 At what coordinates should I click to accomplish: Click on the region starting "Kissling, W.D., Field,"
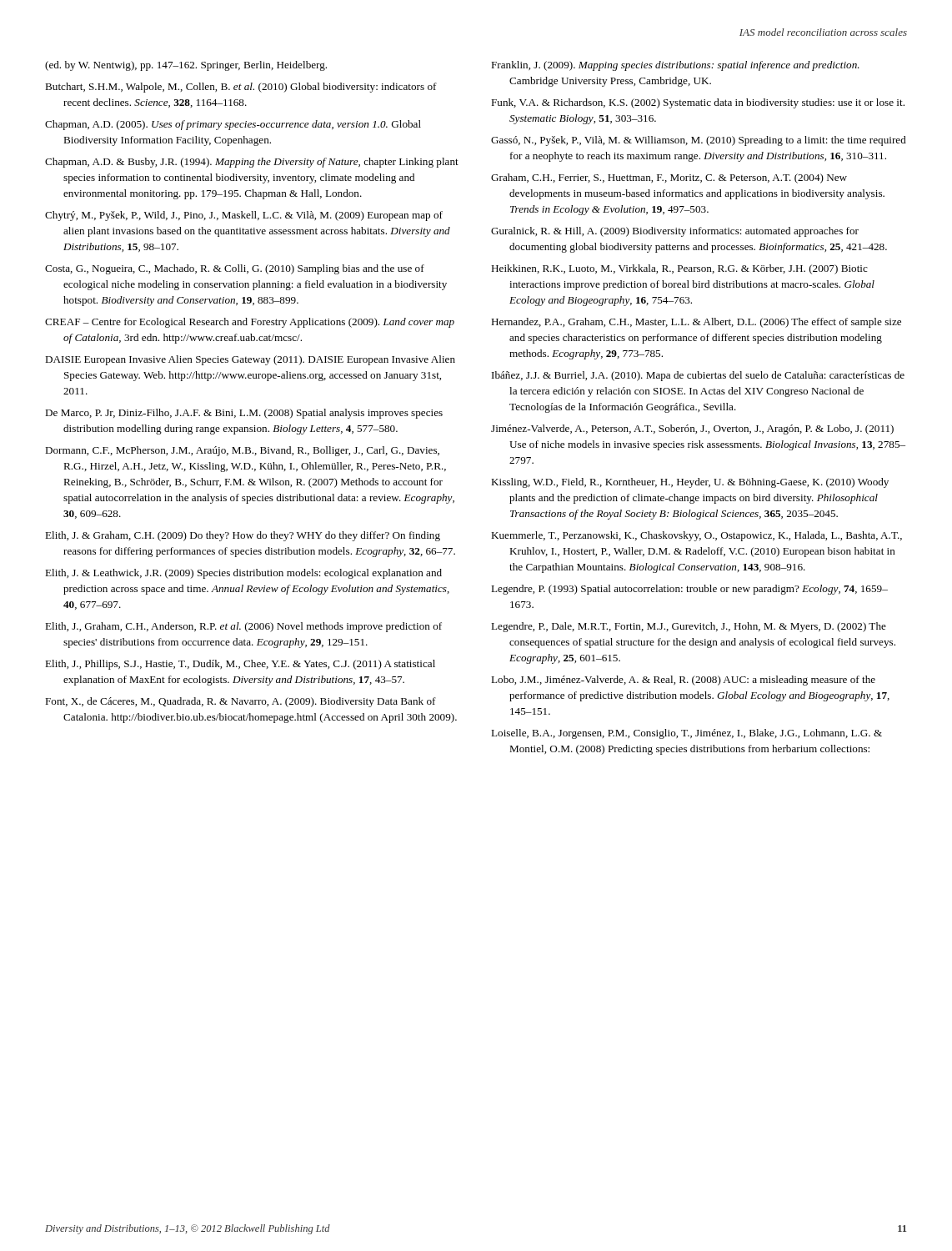pos(690,497)
